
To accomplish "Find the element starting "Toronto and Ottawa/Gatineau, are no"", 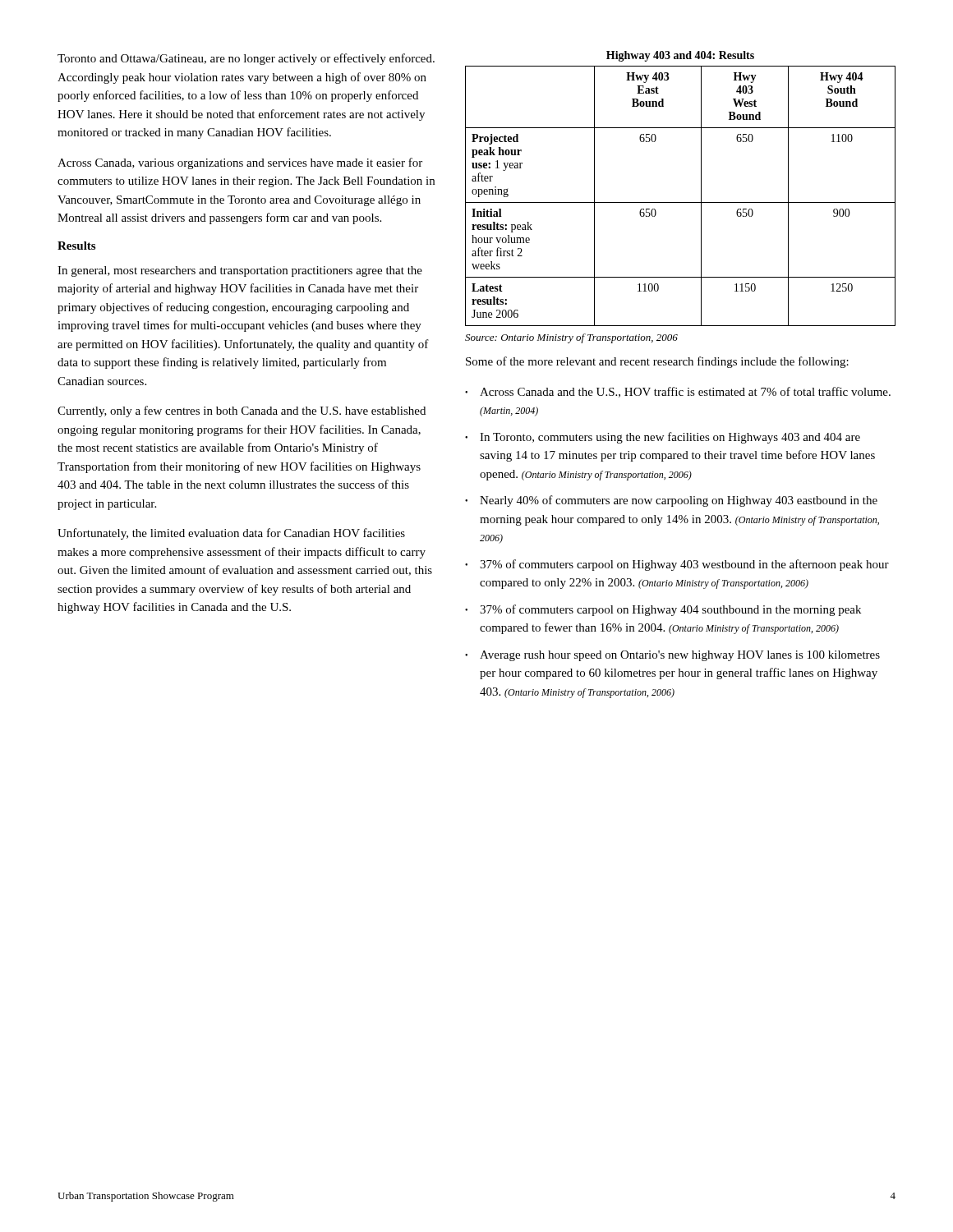I will [246, 95].
